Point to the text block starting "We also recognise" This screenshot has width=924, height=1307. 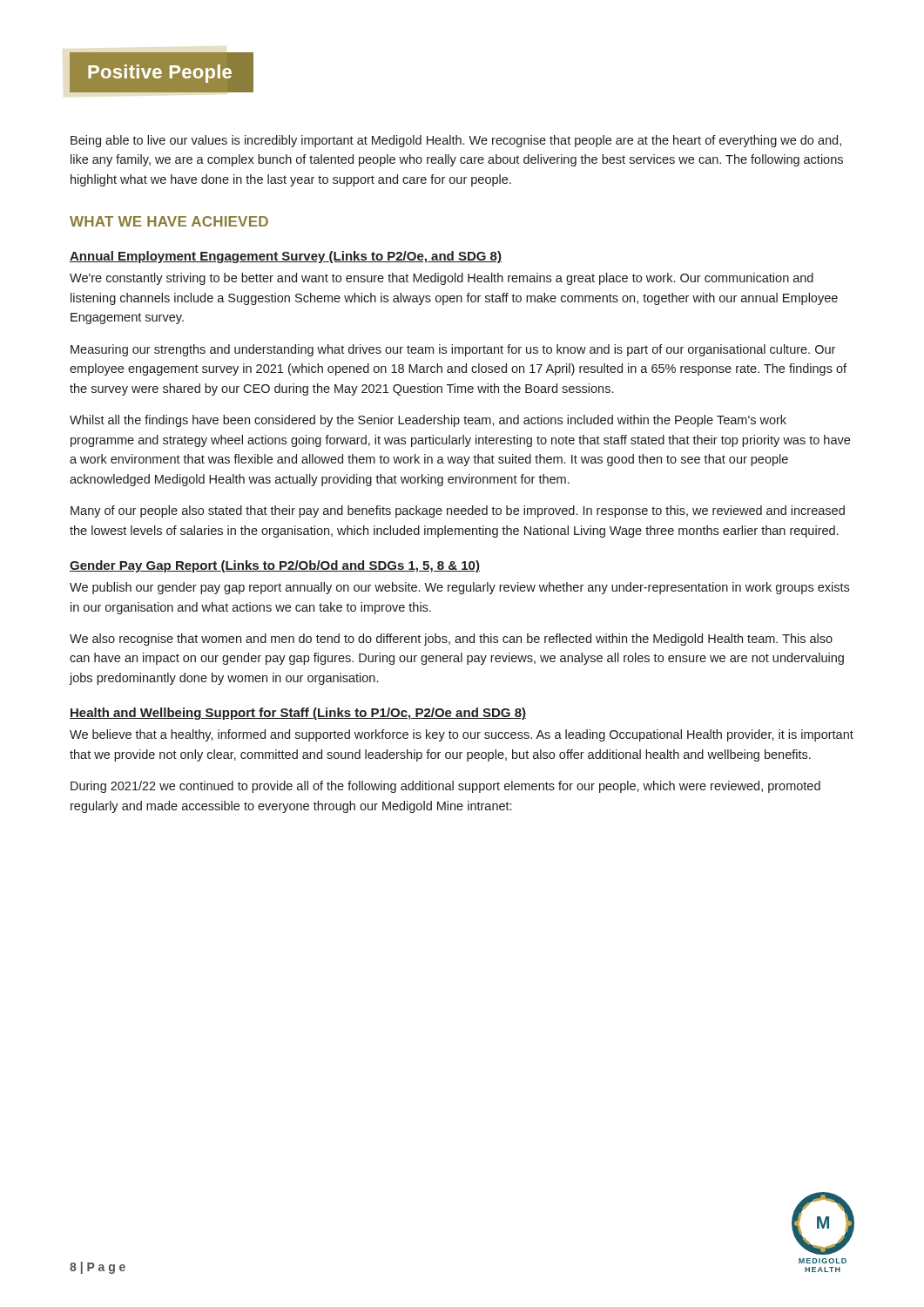tap(457, 658)
